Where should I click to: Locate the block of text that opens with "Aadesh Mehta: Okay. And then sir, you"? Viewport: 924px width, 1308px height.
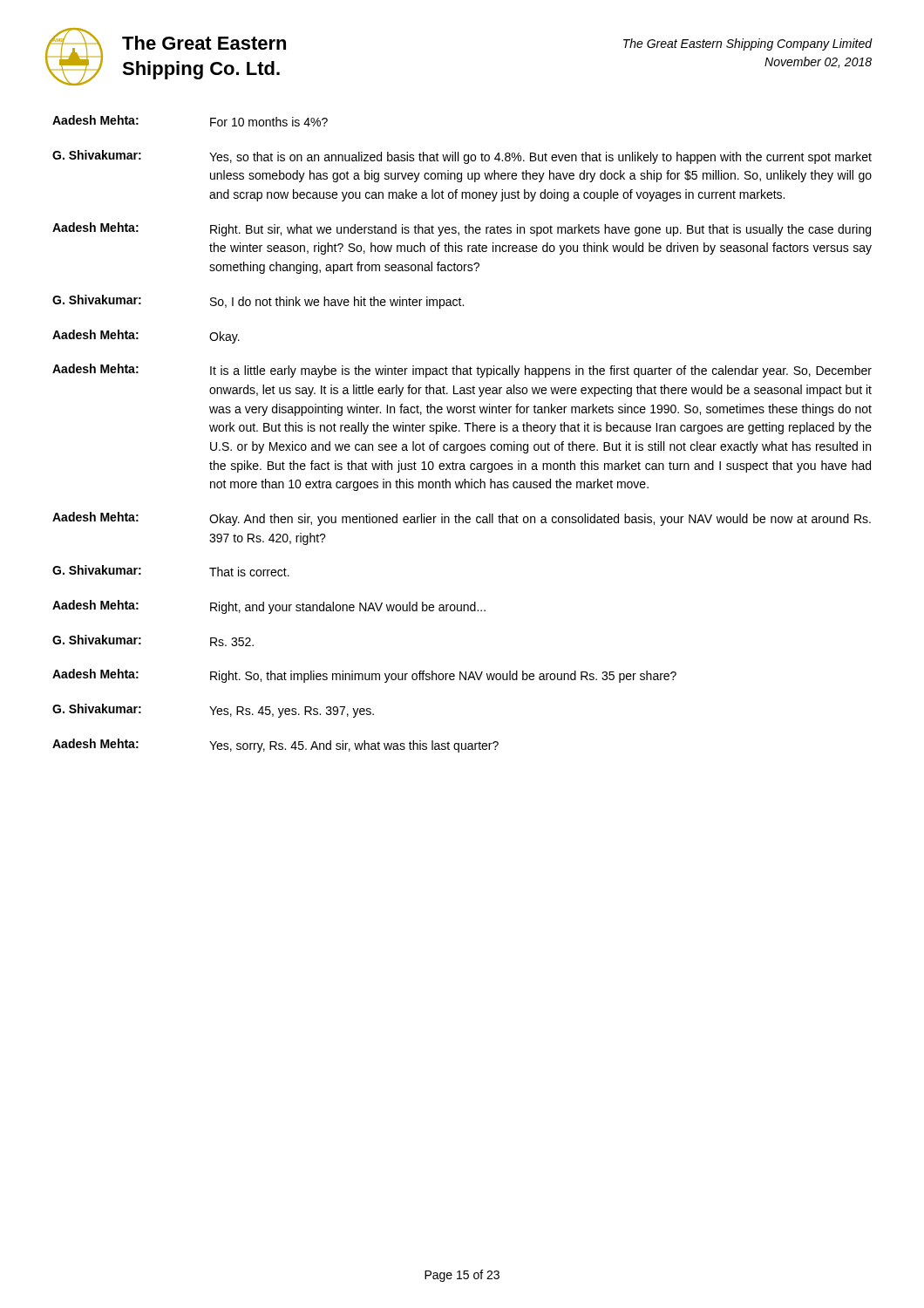(462, 529)
